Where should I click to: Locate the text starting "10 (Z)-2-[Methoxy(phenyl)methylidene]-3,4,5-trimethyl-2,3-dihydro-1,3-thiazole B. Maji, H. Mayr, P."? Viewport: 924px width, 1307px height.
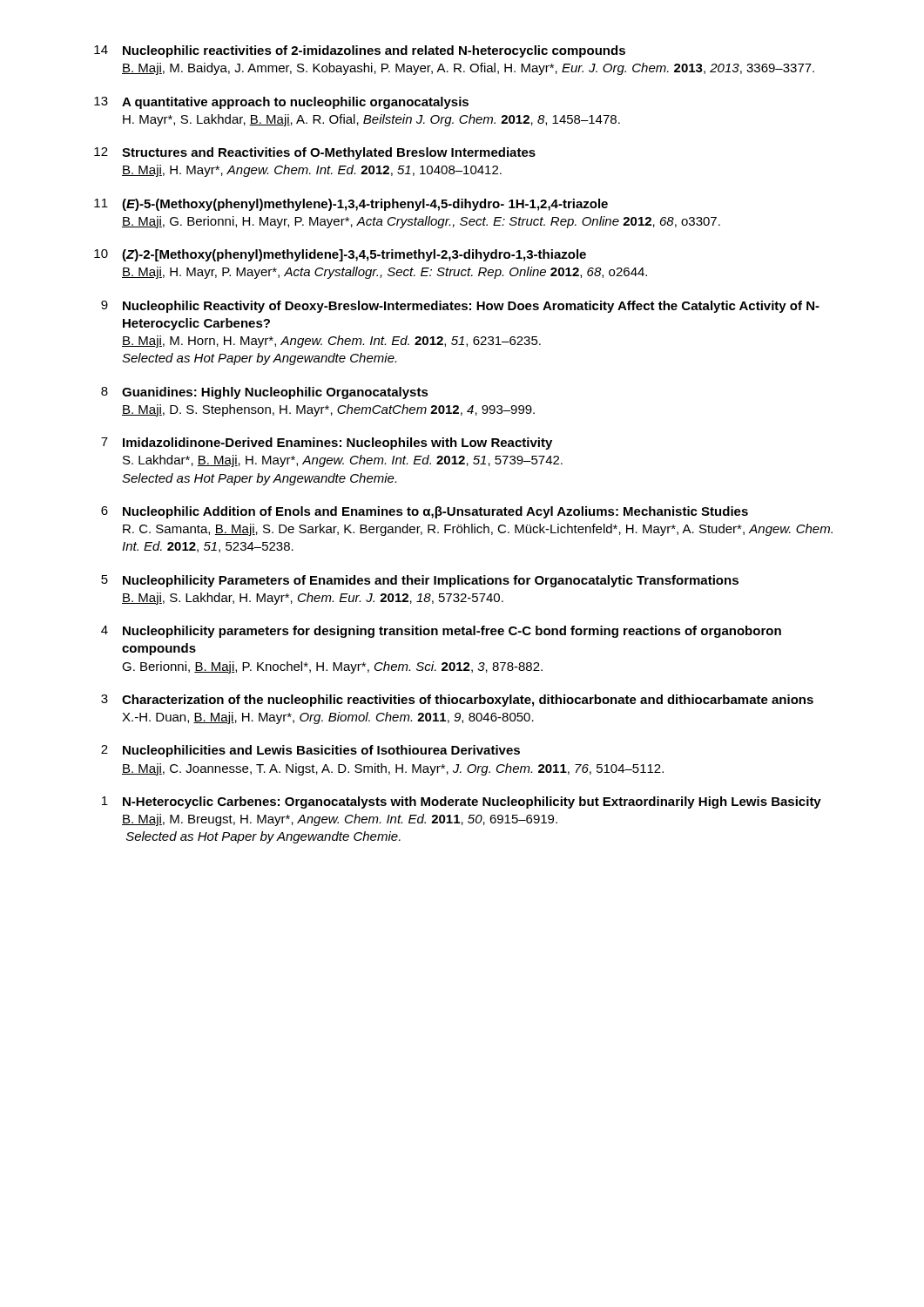point(462,263)
